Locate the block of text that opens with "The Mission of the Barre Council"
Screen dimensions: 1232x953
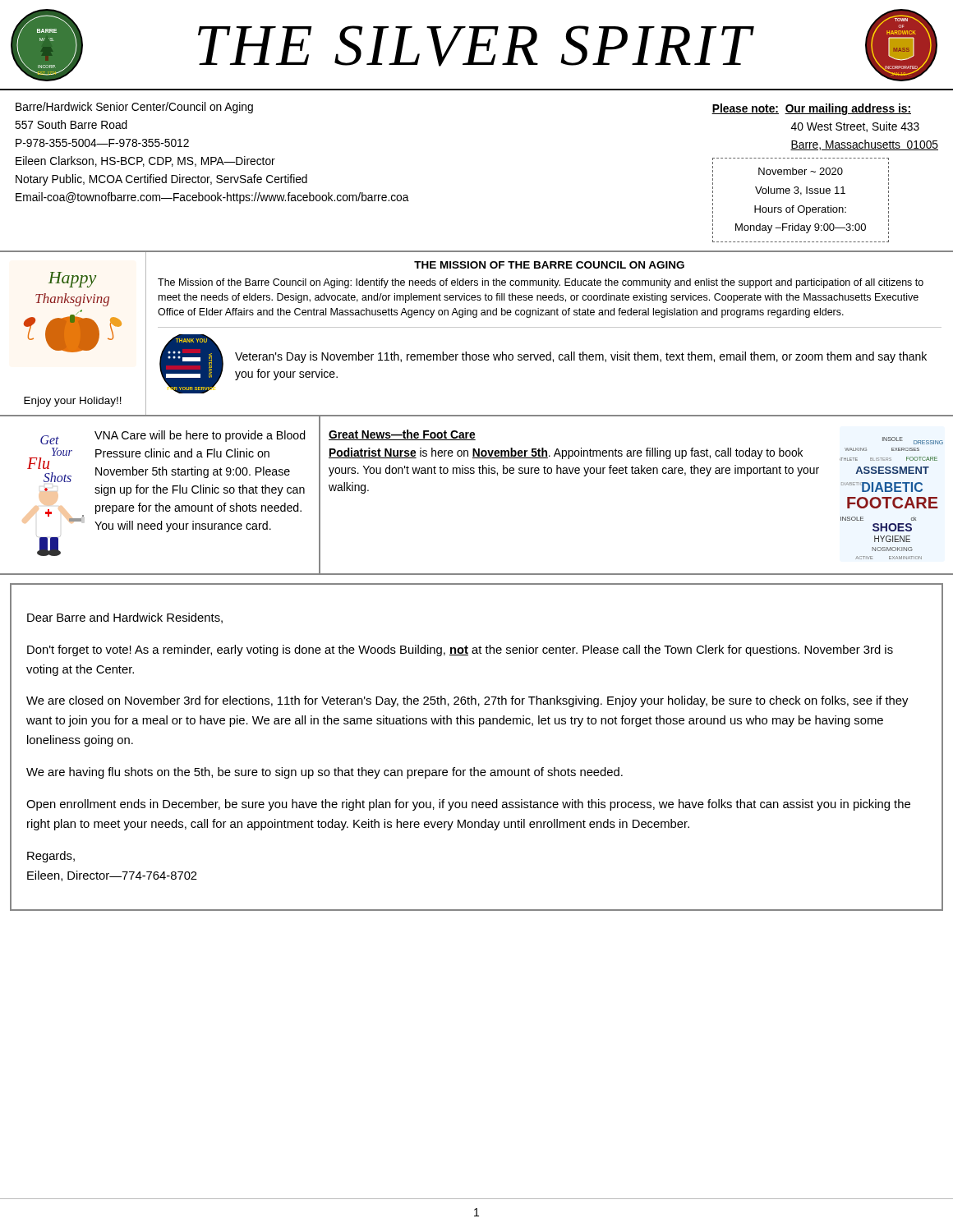click(x=541, y=298)
